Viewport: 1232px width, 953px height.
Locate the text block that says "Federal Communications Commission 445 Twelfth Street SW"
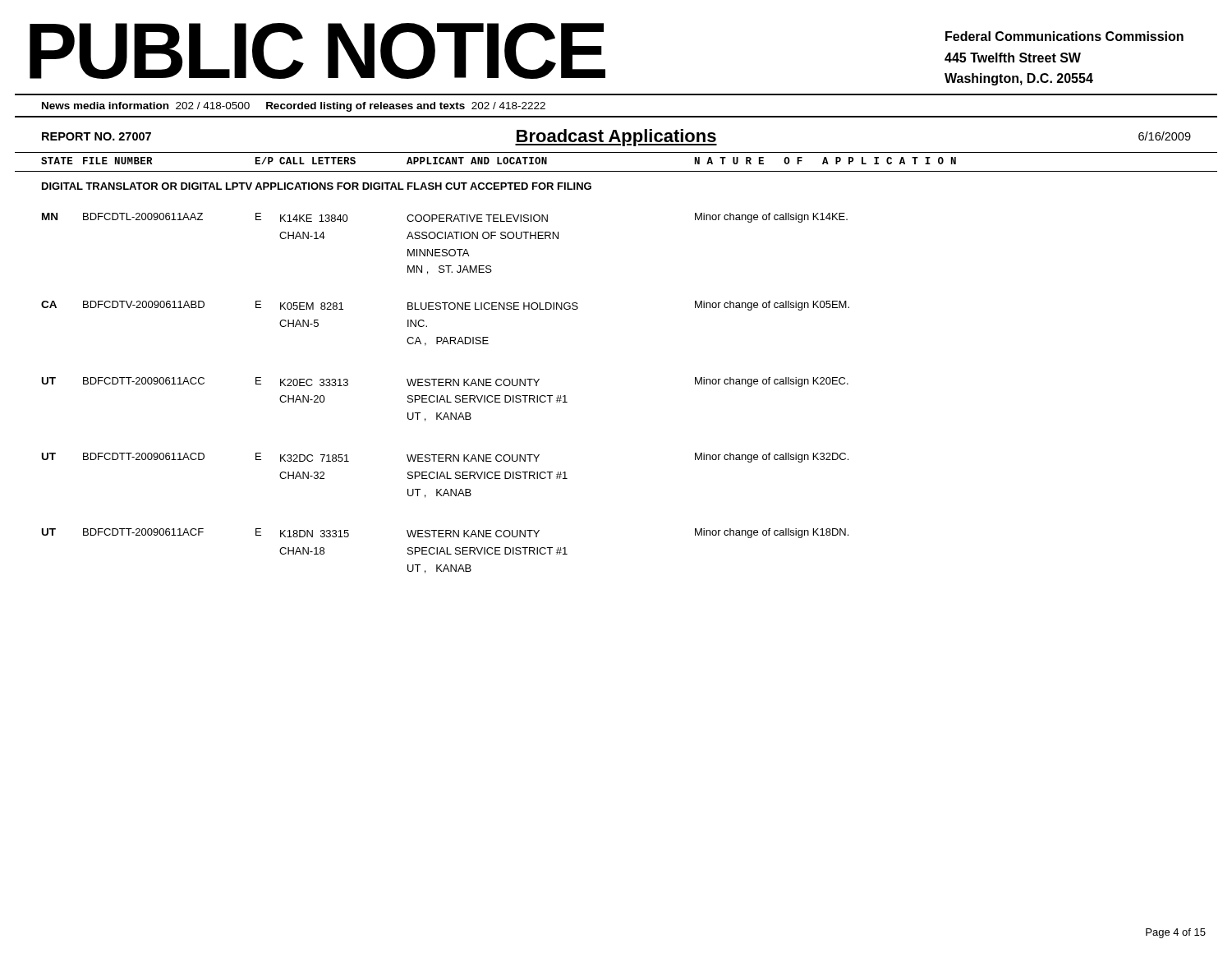pos(1064,58)
